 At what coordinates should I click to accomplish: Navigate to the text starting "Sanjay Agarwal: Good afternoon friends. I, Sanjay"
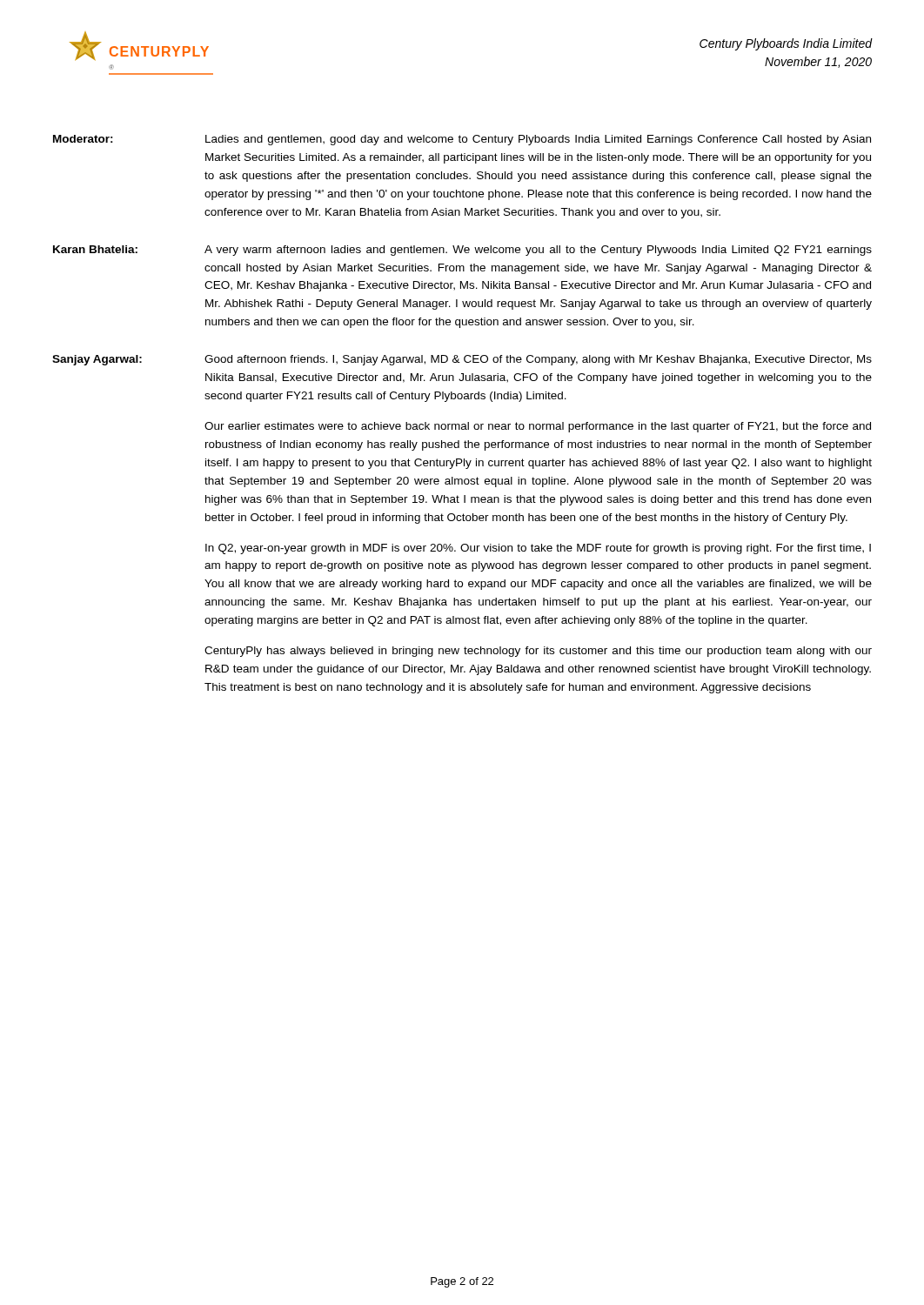(462, 524)
